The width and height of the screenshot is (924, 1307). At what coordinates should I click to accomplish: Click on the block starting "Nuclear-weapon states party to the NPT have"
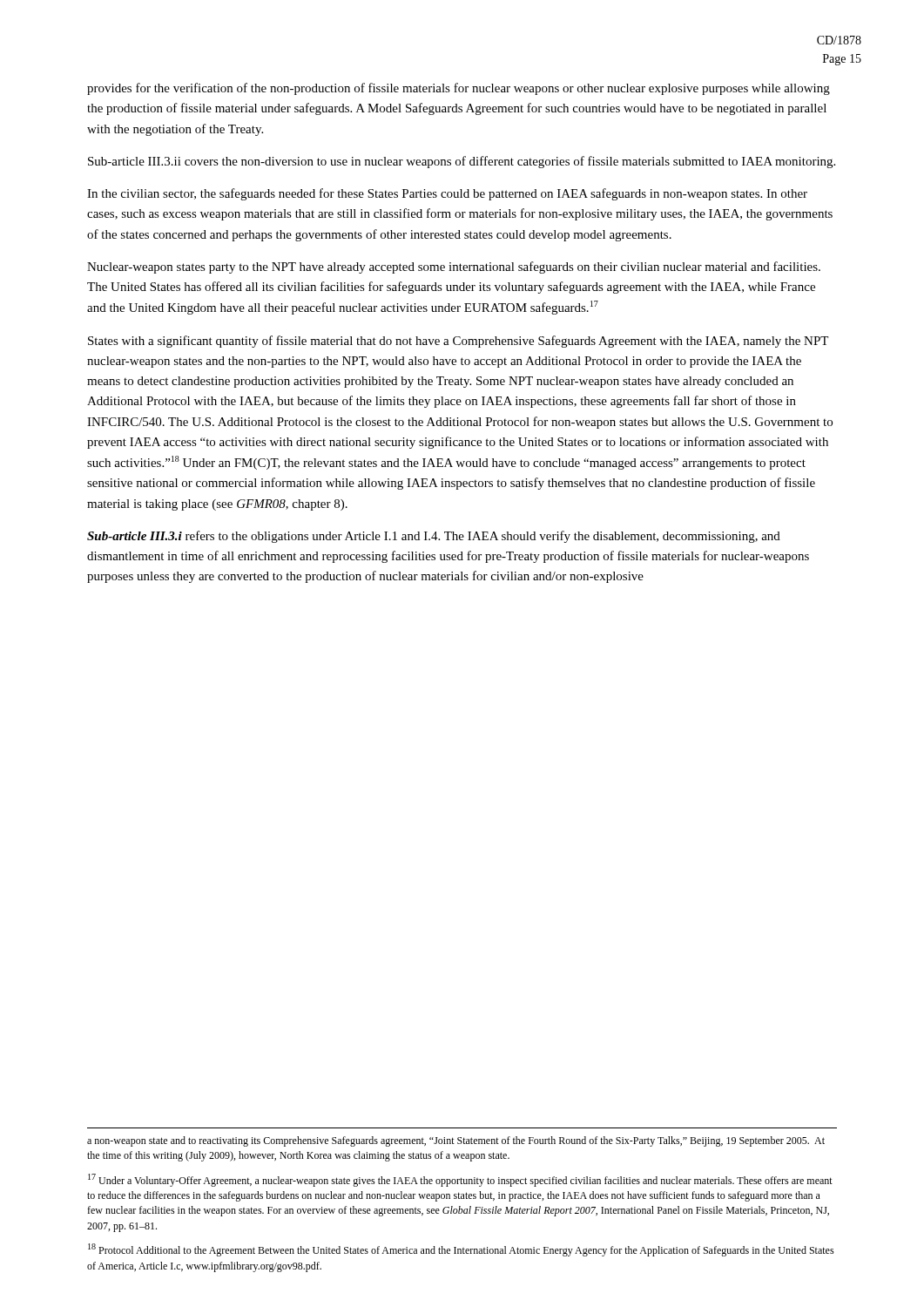pyautogui.click(x=454, y=287)
